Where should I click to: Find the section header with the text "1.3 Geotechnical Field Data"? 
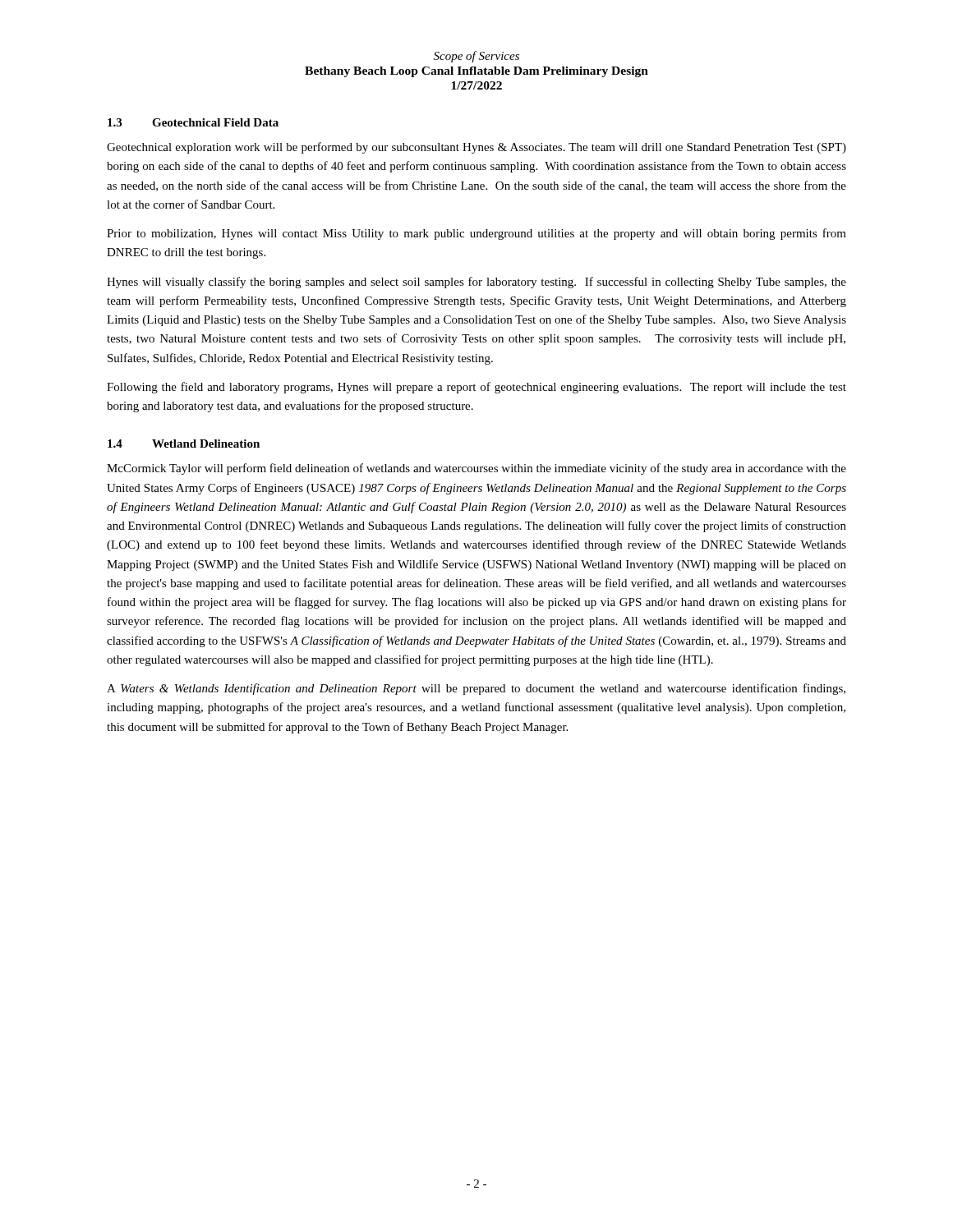(193, 123)
